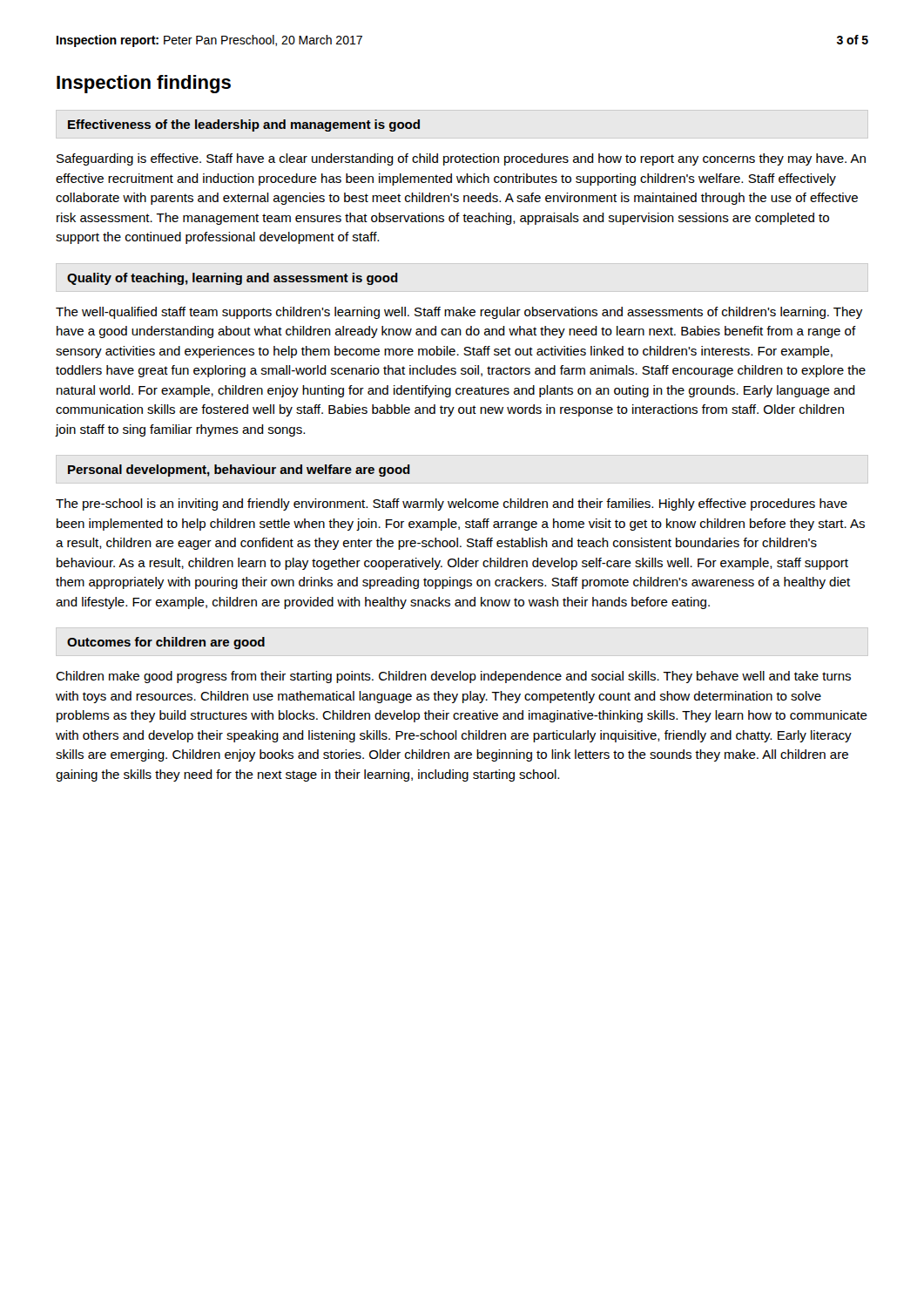Viewport: 924px width, 1307px height.
Task: Click on the element starting "Personal development, behaviour and welfare are good"
Action: point(239,469)
